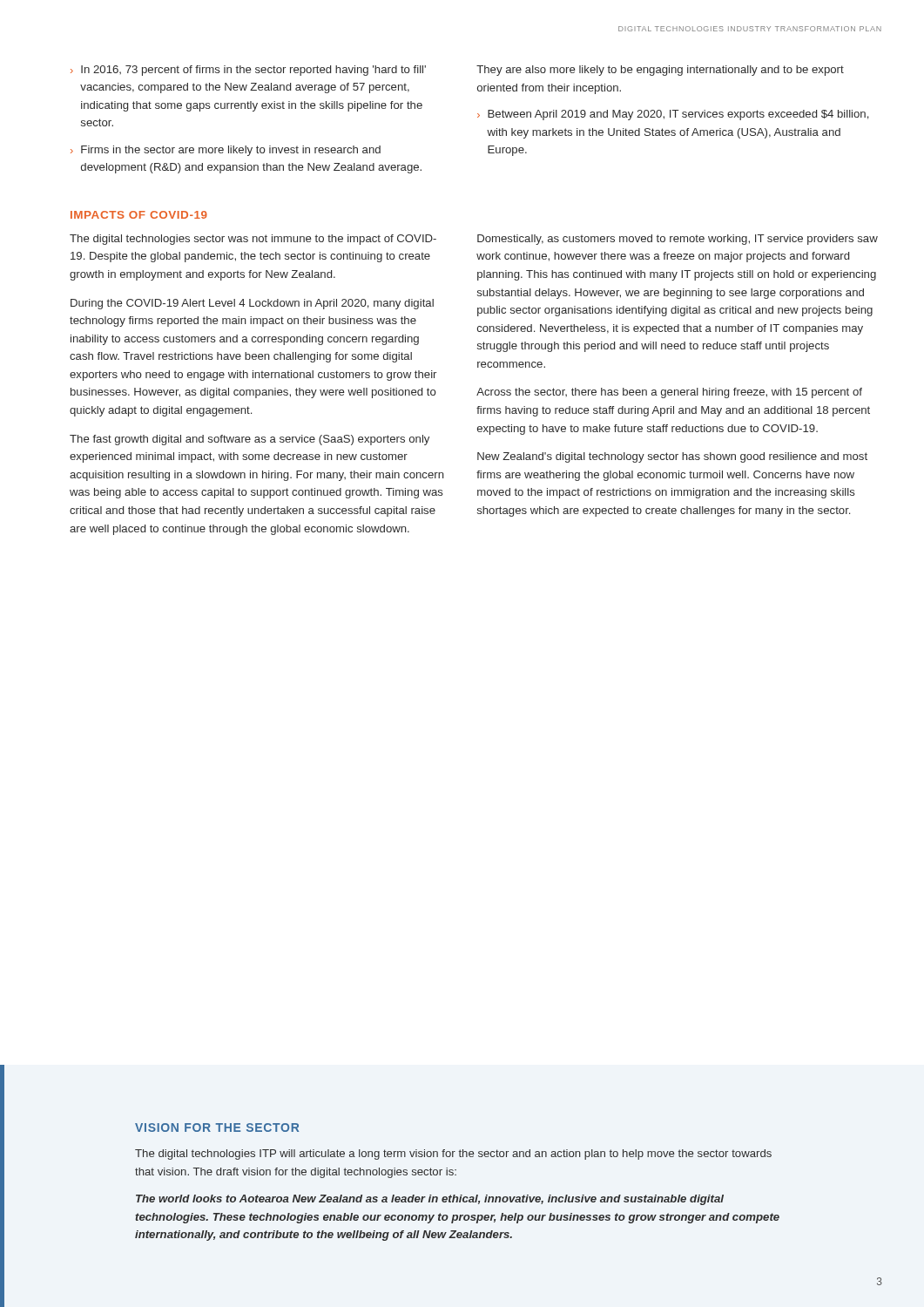924x1307 pixels.
Task: Find the text block containing "The digital technologies sector was not"
Action: 253,256
